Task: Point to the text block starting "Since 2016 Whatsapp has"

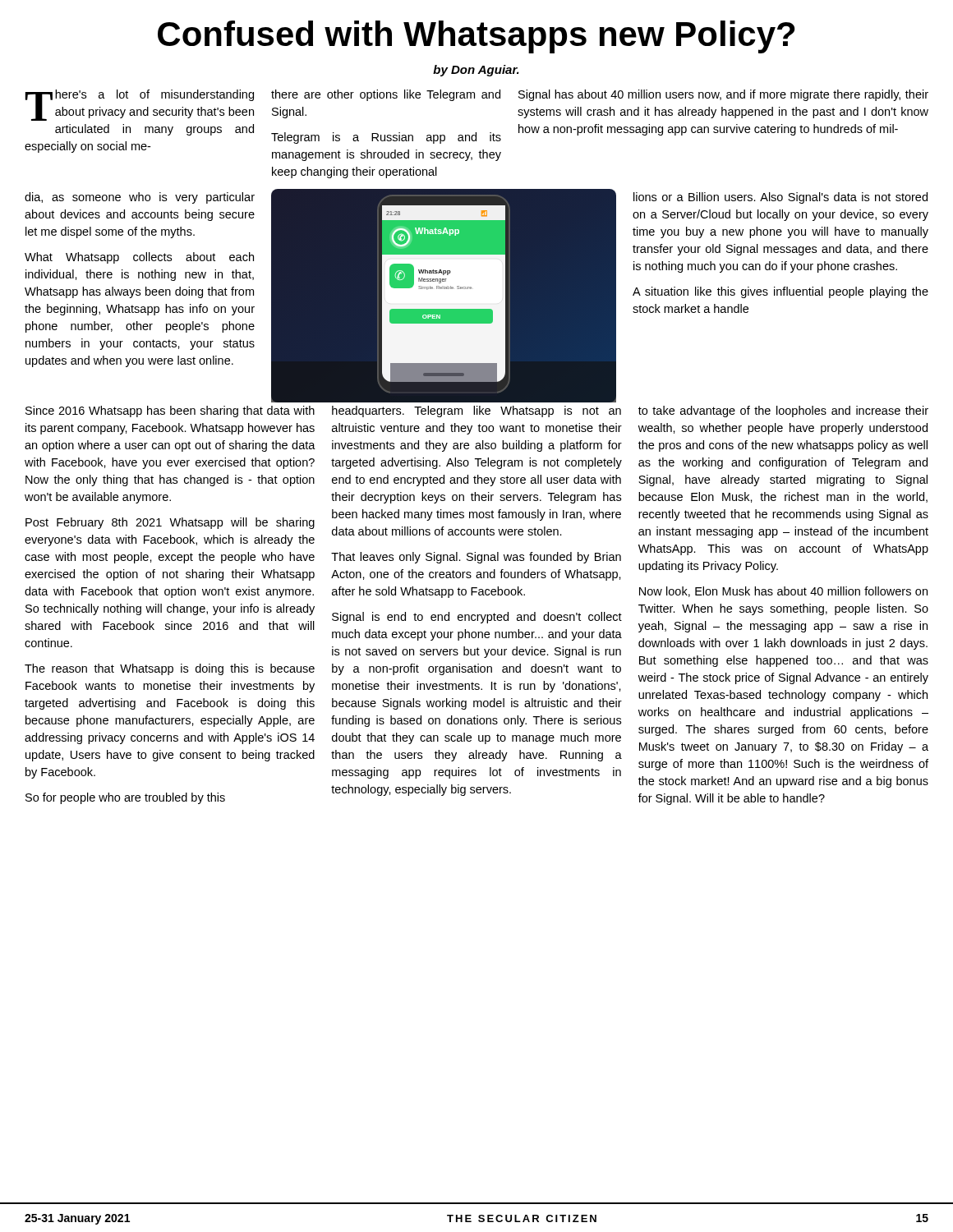Action: point(170,605)
